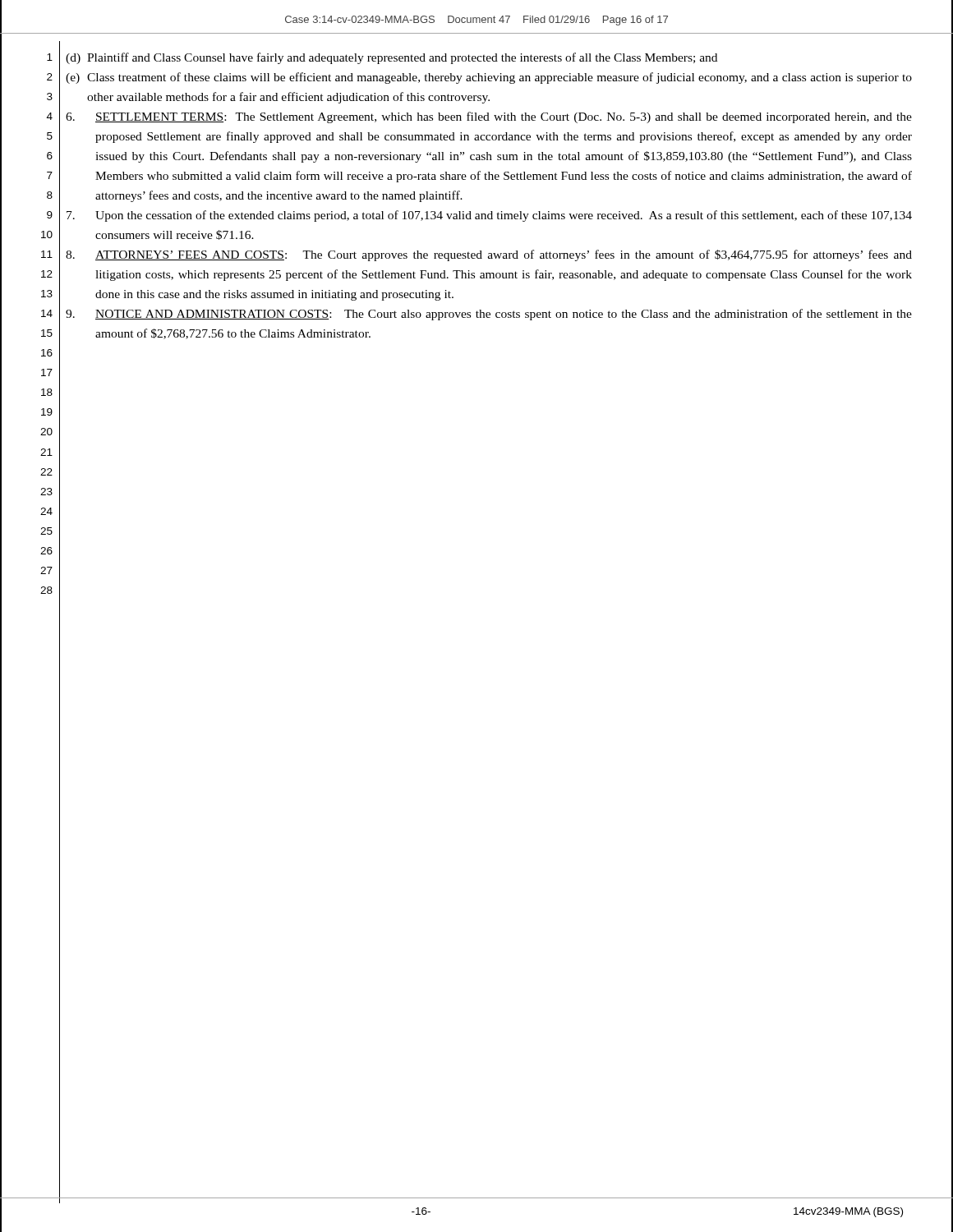Image resolution: width=953 pixels, height=1232 pixels.
Task: Click on the list item that says "6. SETTLEMENT TERMS:"
Action: point(489,156)
